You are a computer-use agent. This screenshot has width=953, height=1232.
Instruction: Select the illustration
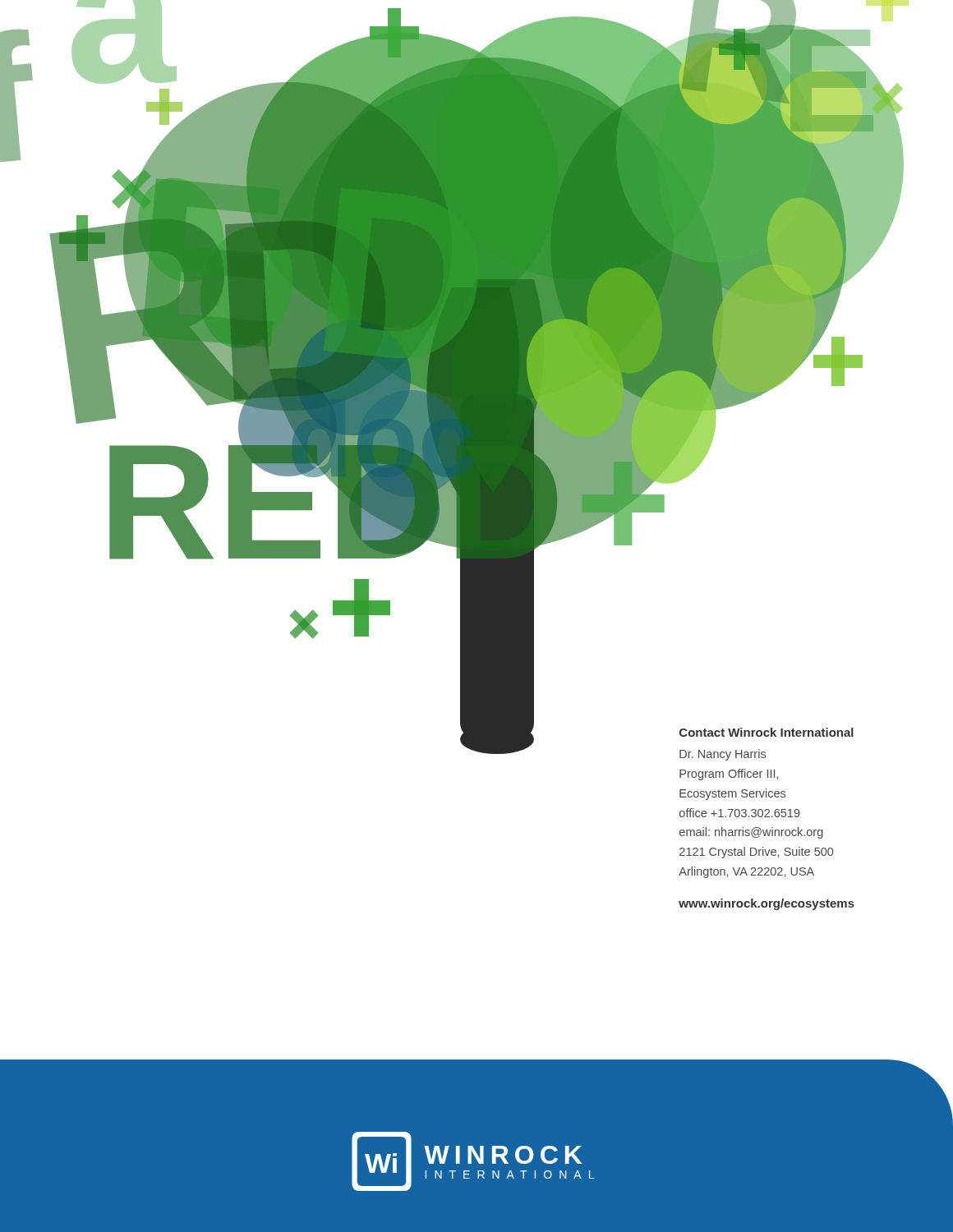click(x=476, y=431)
